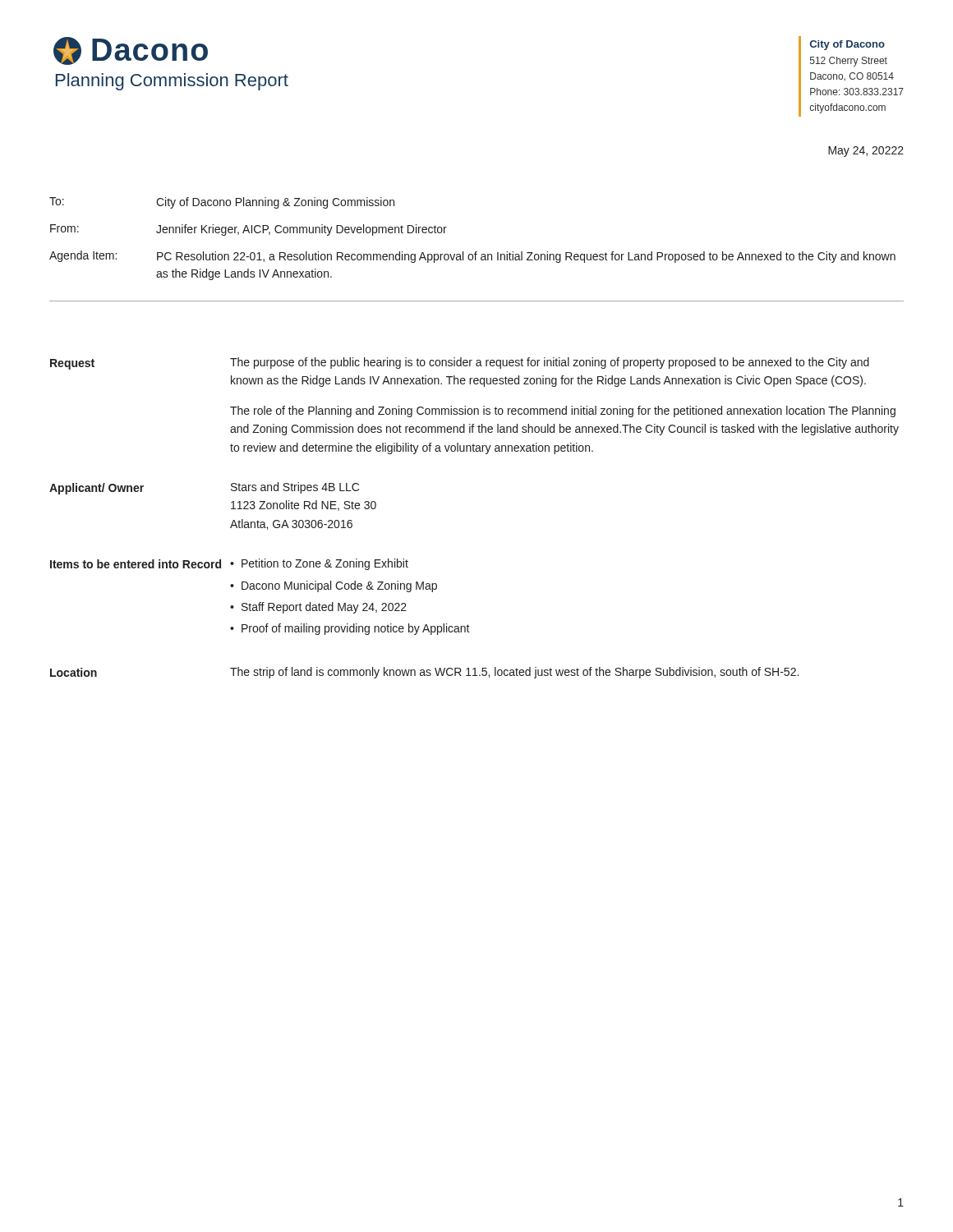Find a logo
Image resolution: width=953 pixels, height=1232 pixels.
pyautogui.click(x=169, y=62)
